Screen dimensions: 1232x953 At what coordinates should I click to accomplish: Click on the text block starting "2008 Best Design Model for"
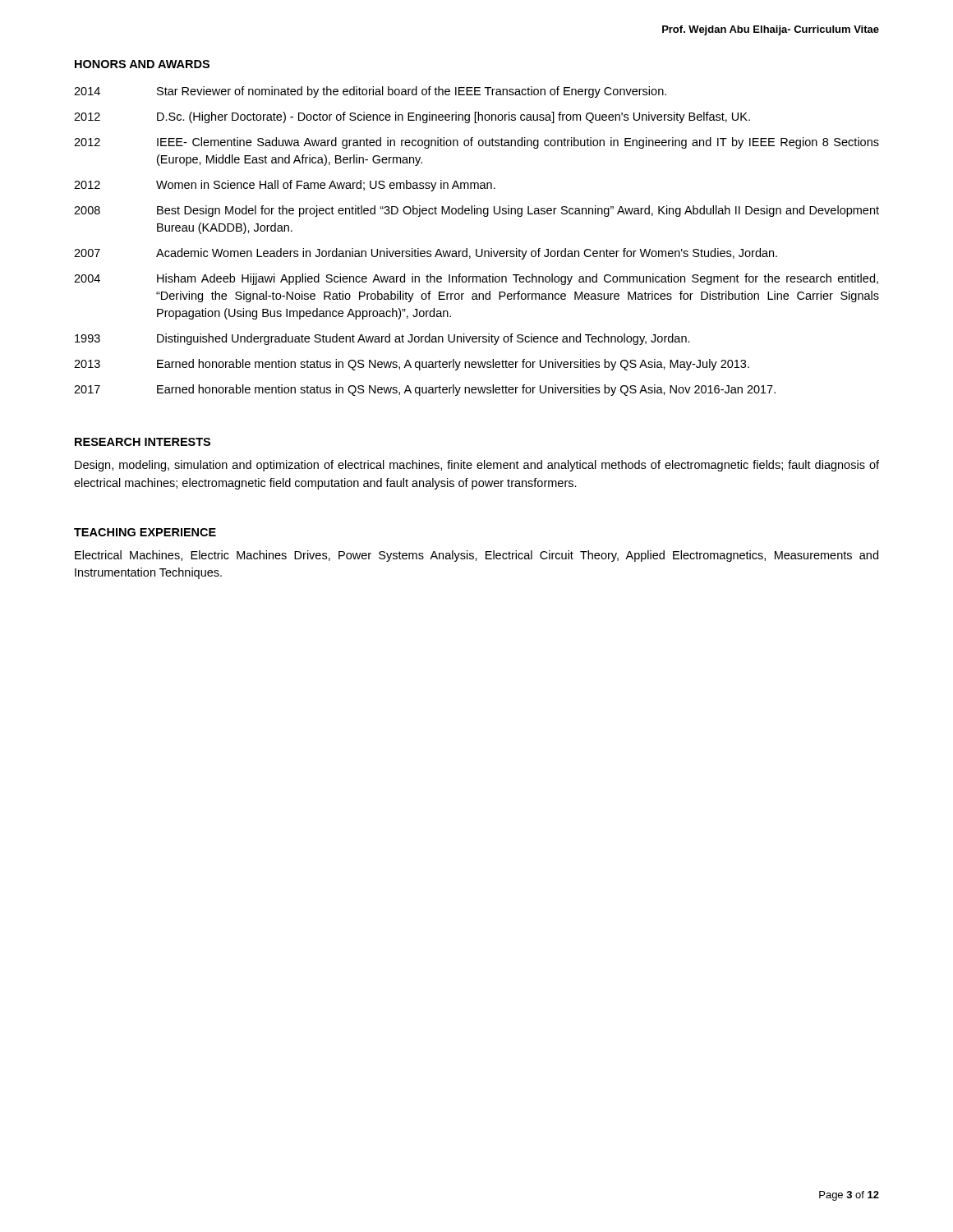(x=476, y=219)
